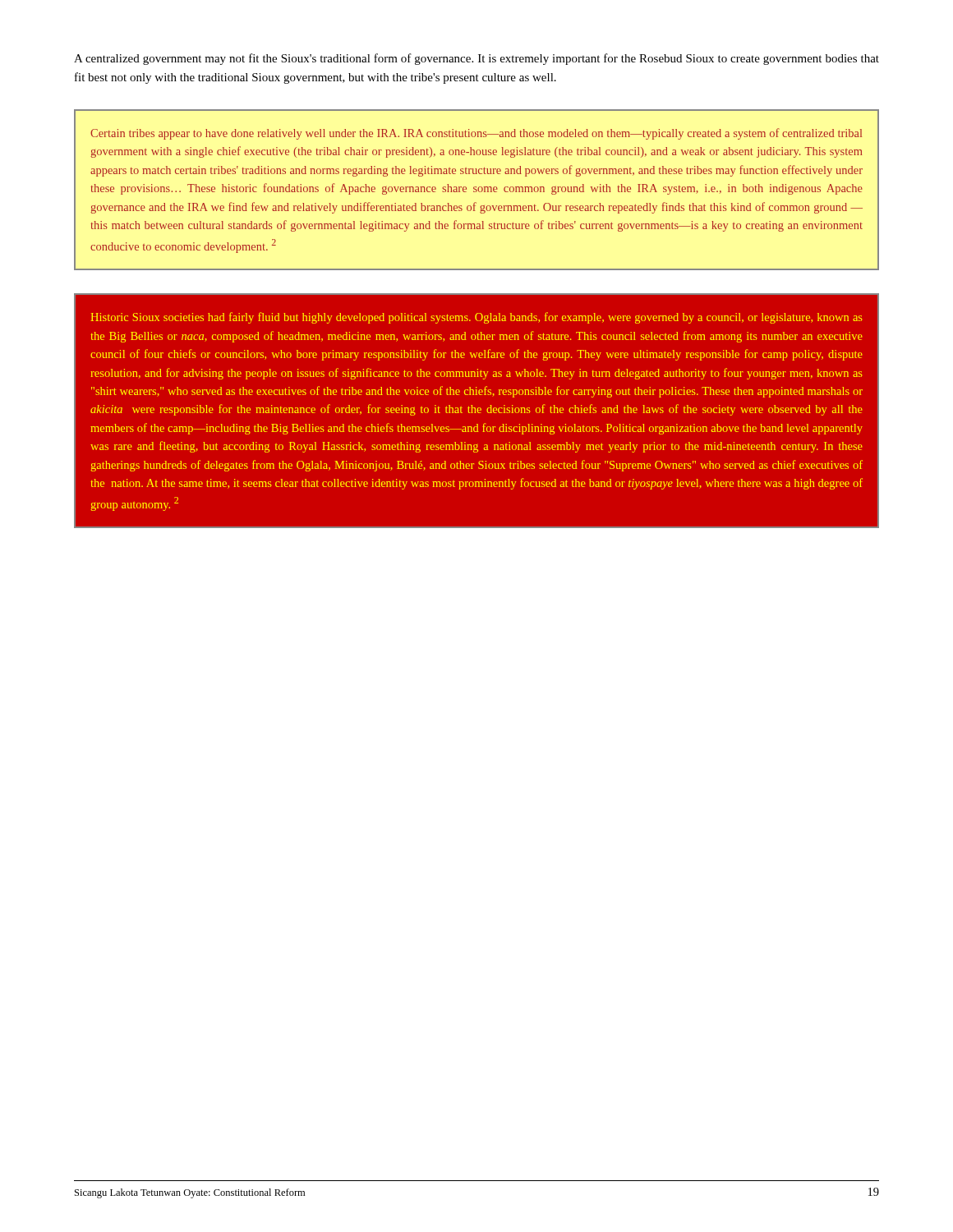Find the block on this page that starts "A centralized government"

click(476, 68)
